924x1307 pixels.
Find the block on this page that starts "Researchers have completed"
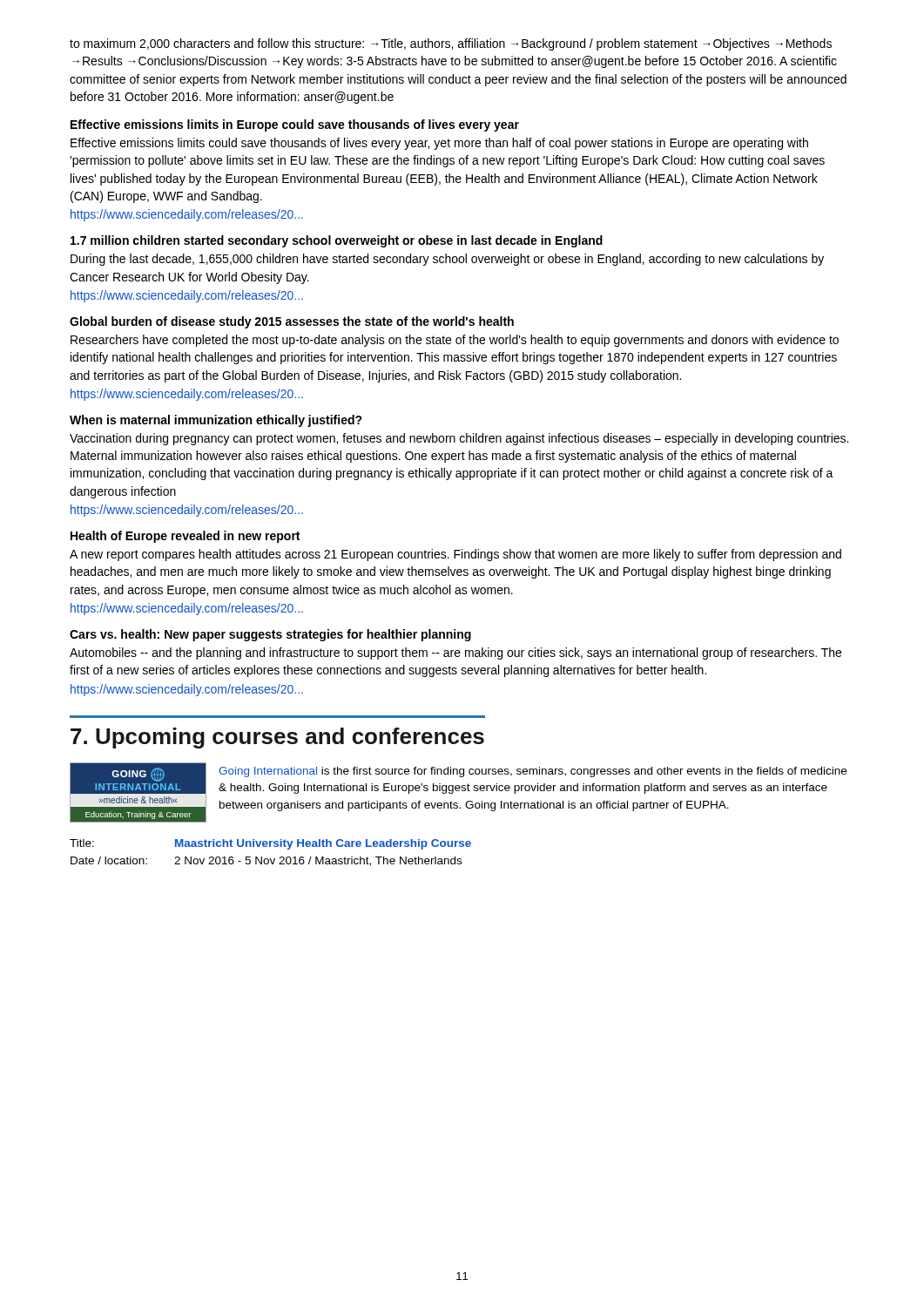[454, 357]
